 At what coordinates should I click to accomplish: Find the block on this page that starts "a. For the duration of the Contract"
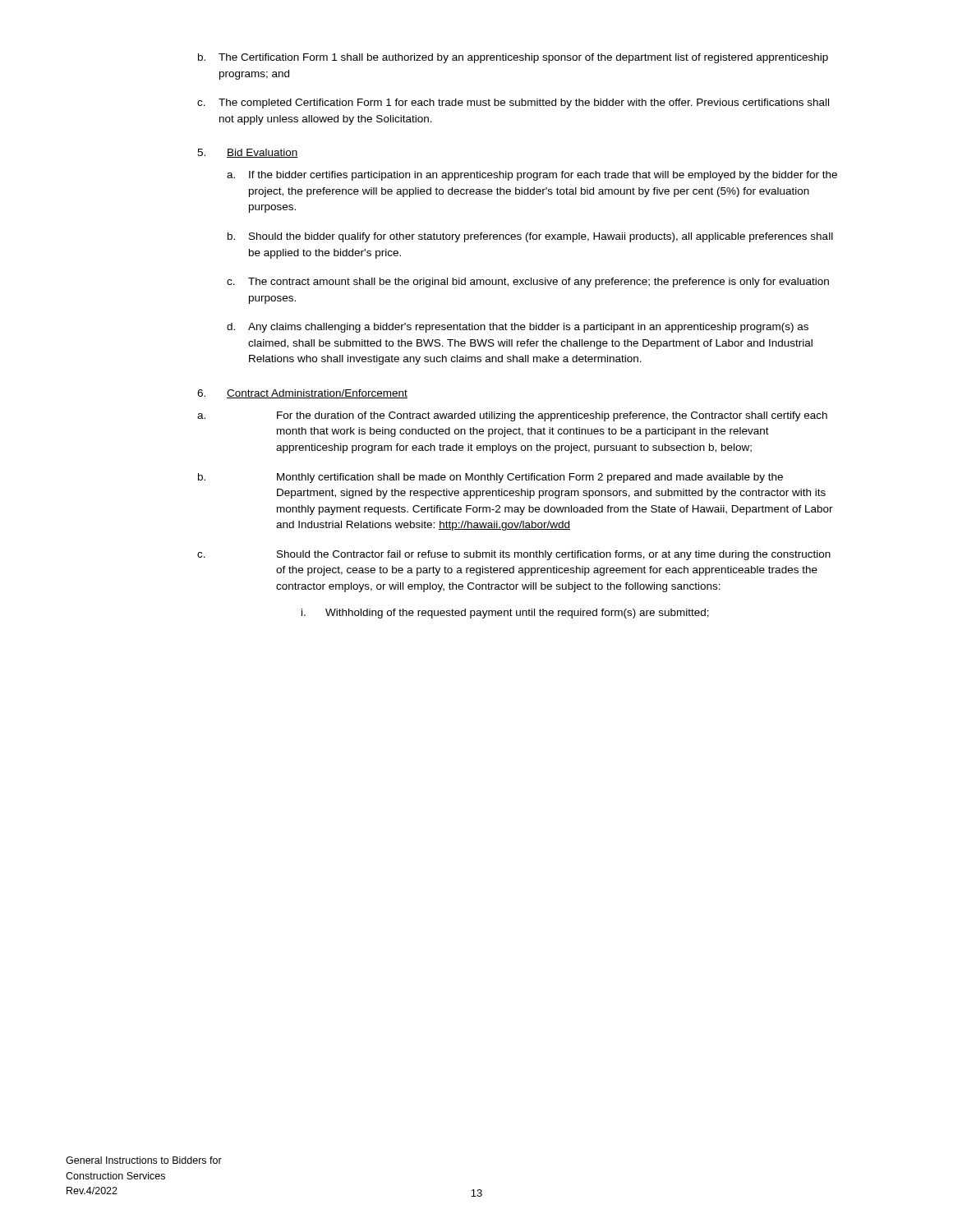pyautogui.click(x=518, y=431)
